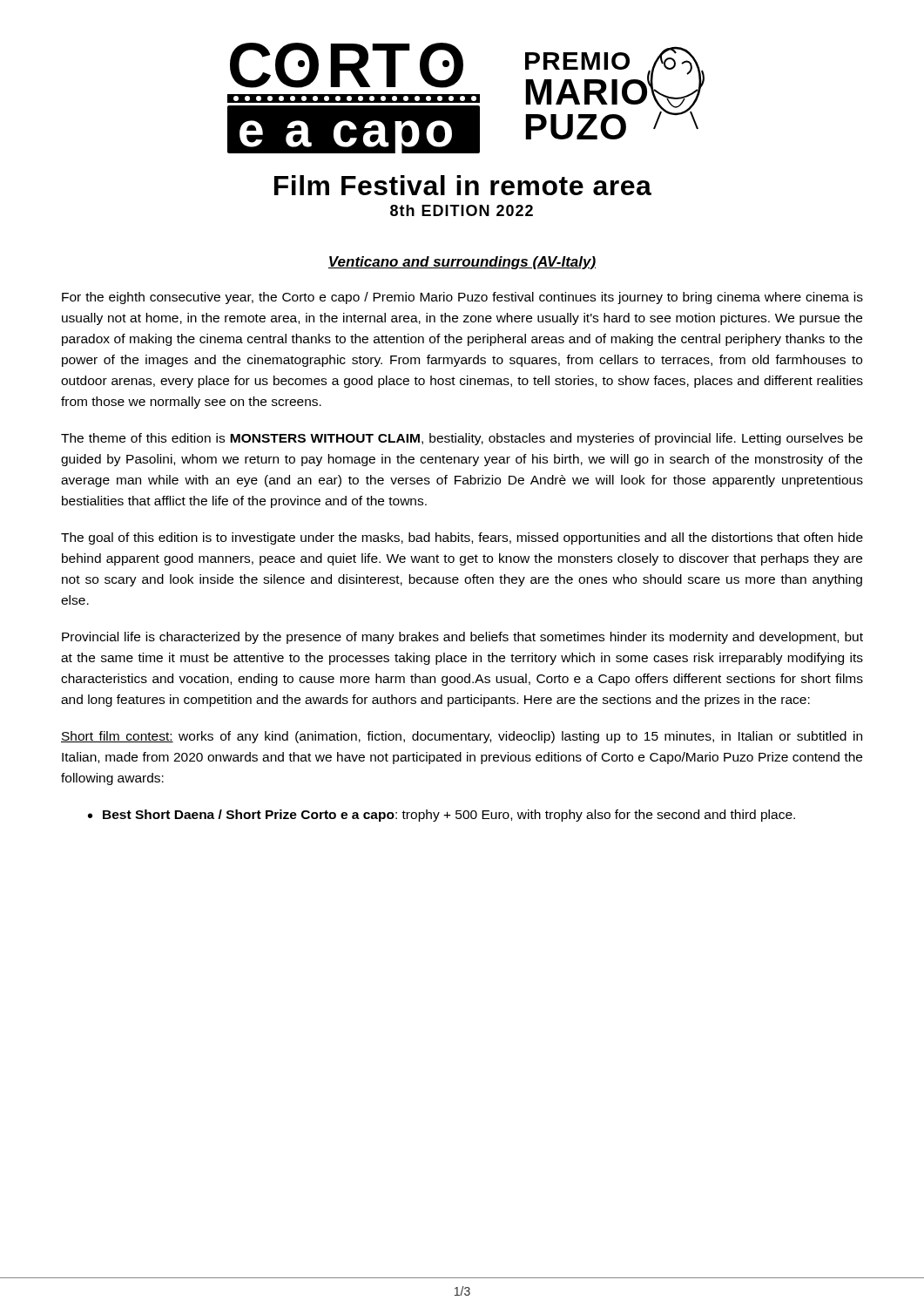Viewport: 924px width, 1307px height.
Task: Click on the text starting "• Best Short"
Action: [442, 816]
